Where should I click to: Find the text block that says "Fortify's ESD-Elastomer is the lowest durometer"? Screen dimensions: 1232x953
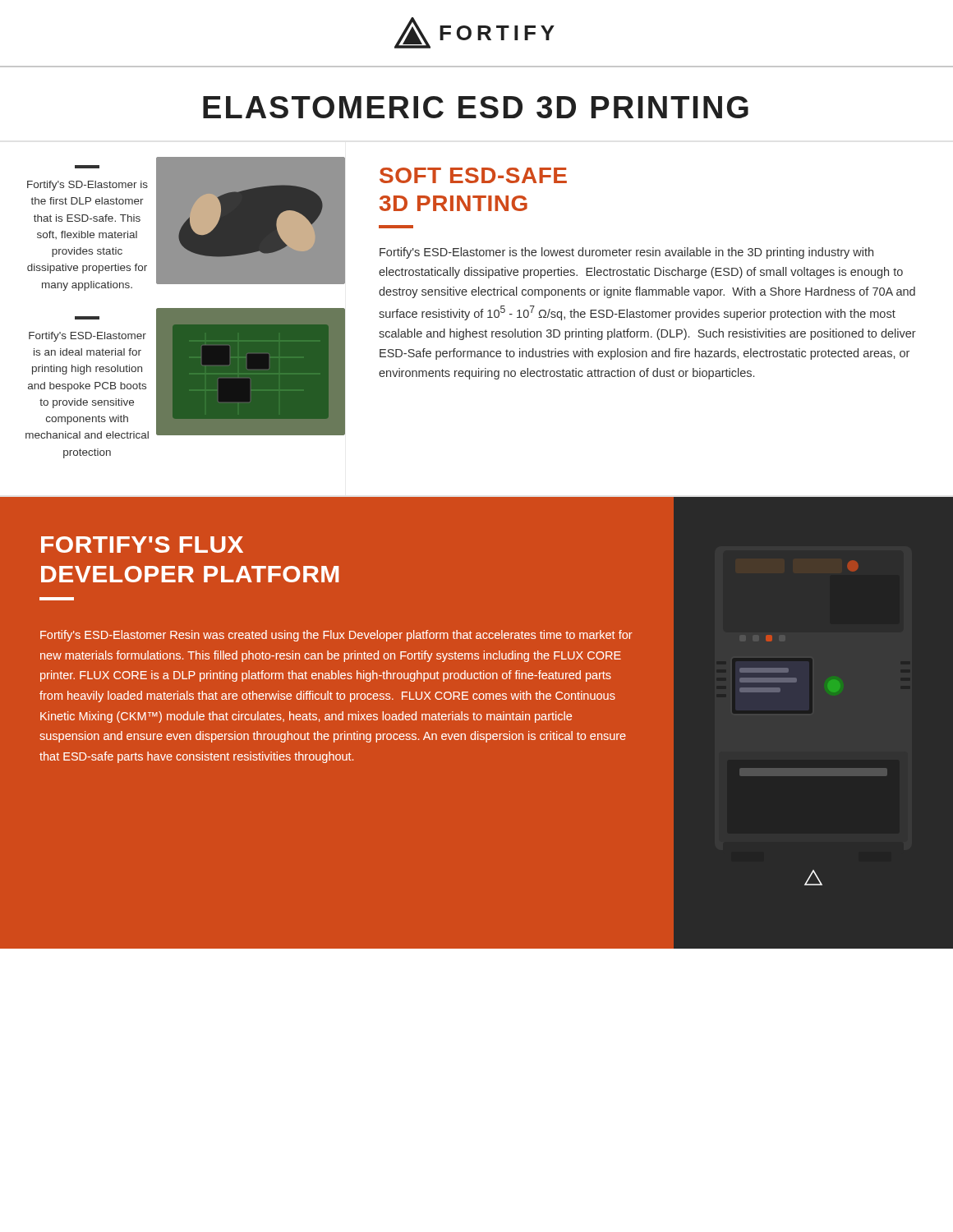point(649,313)
